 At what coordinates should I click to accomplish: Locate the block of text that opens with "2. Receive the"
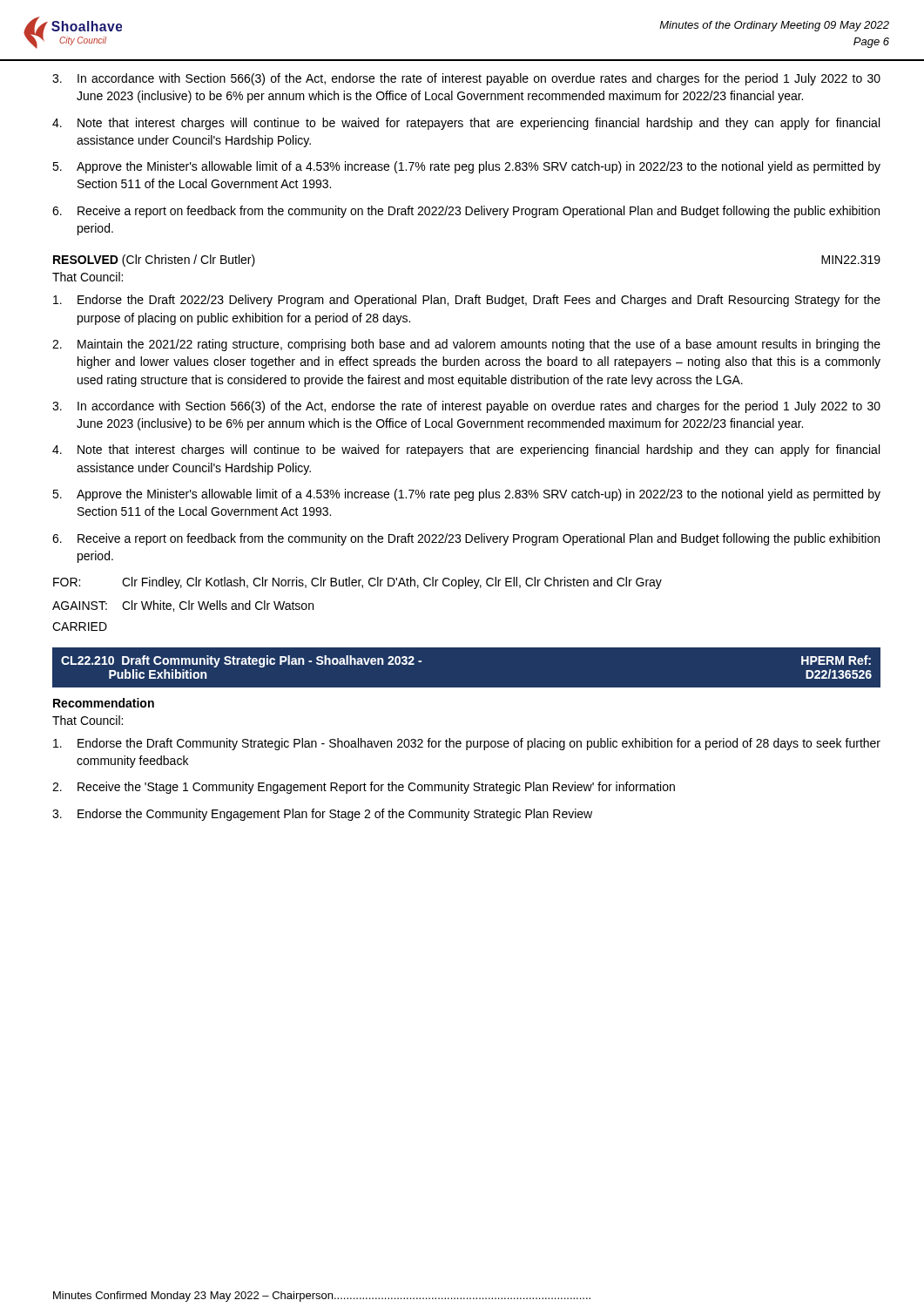466,787
